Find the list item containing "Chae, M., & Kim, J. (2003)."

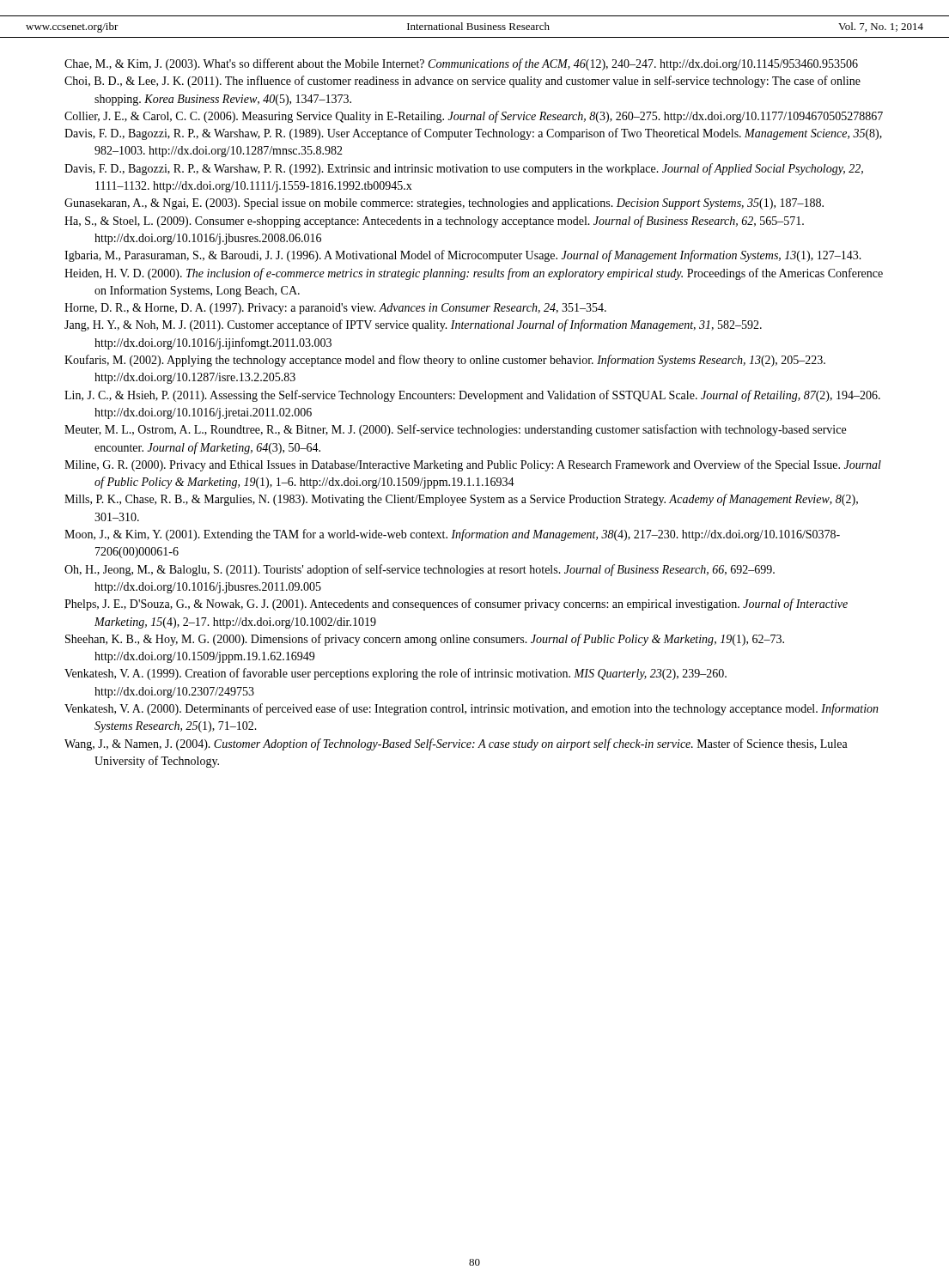[461, 64]
